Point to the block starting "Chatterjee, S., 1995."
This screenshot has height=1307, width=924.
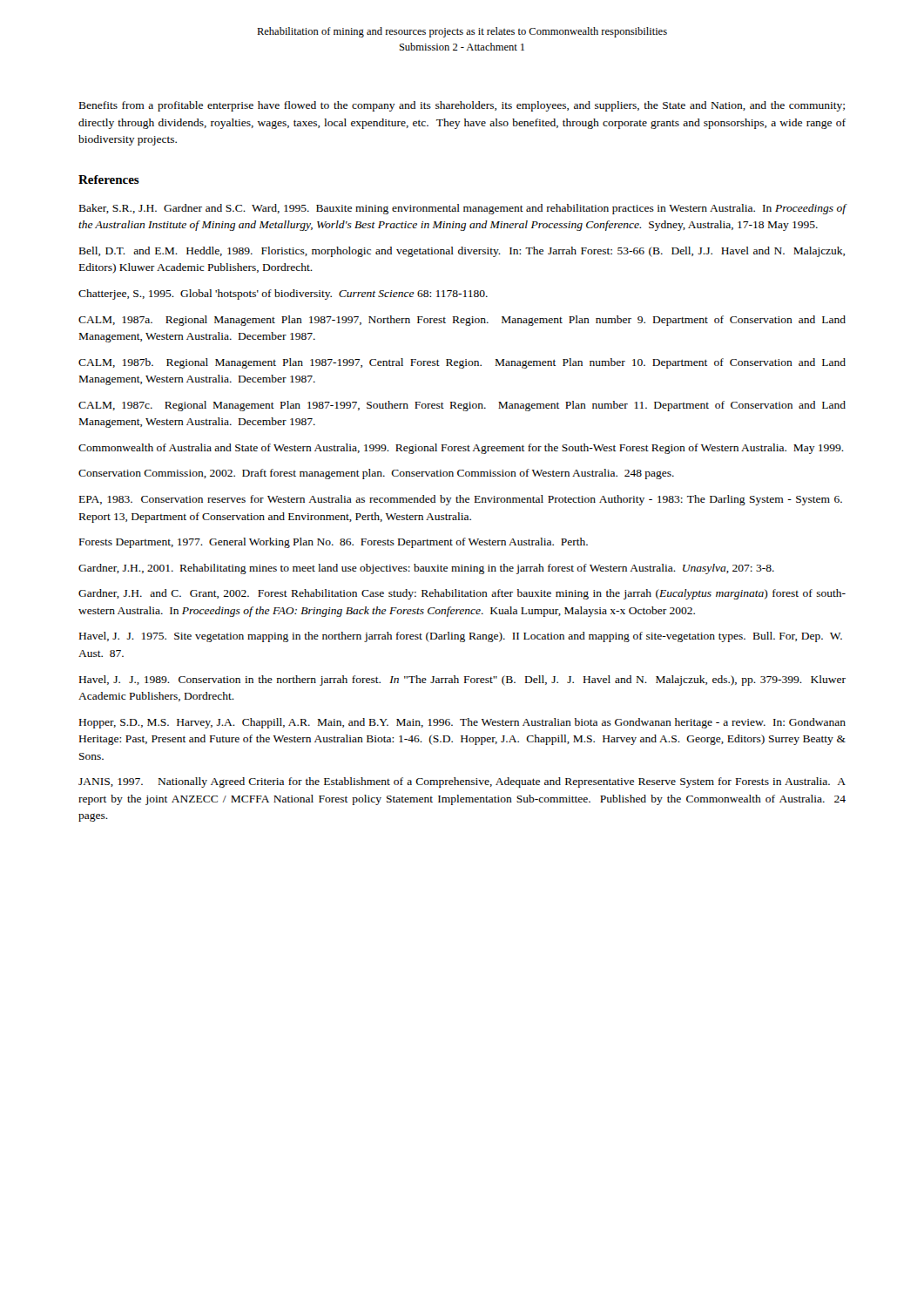coord(283,293)
